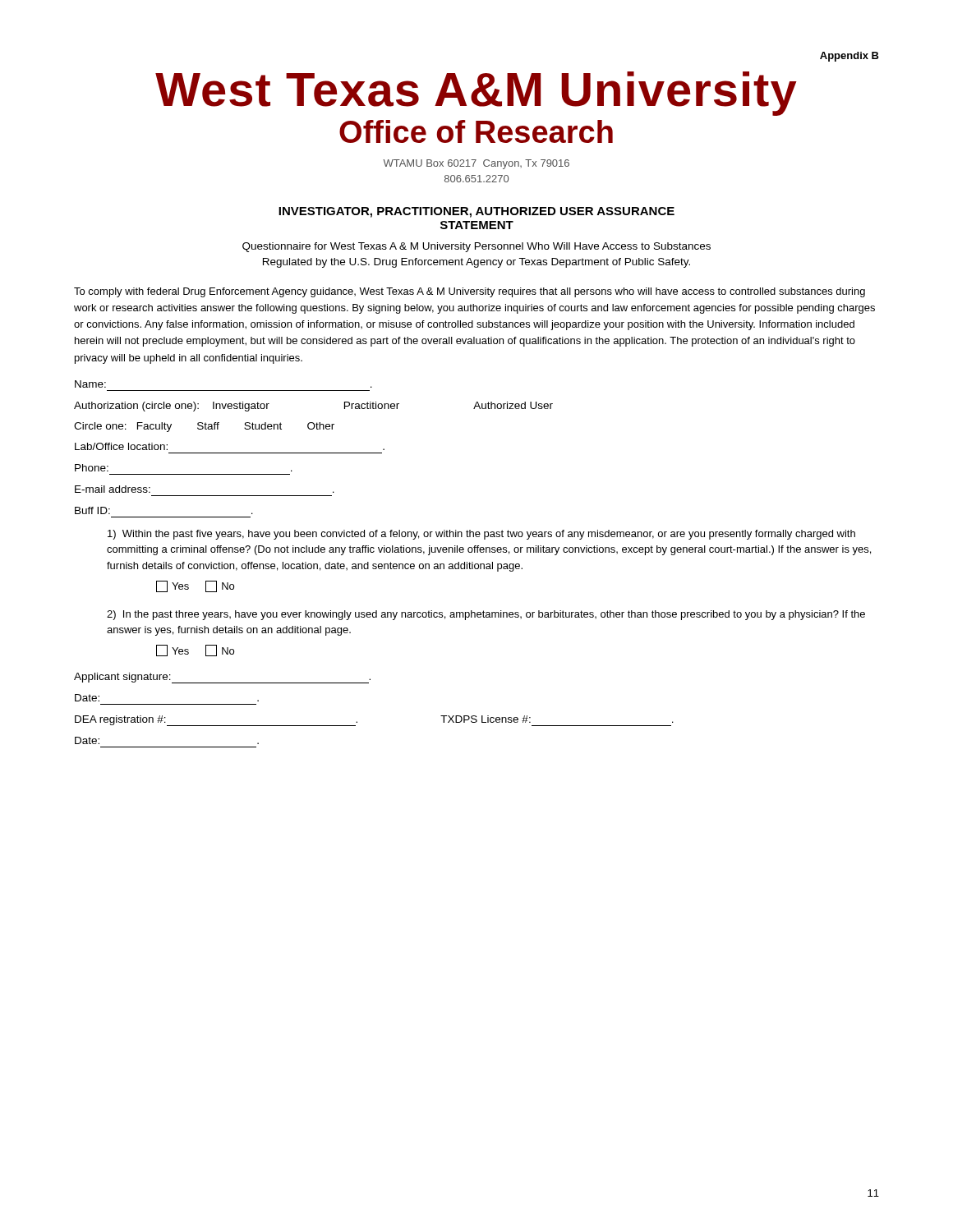This screenshot has height=1232, width=953.
Task: Click the passage that begins "1) Within the"
Action: (493, 561)
